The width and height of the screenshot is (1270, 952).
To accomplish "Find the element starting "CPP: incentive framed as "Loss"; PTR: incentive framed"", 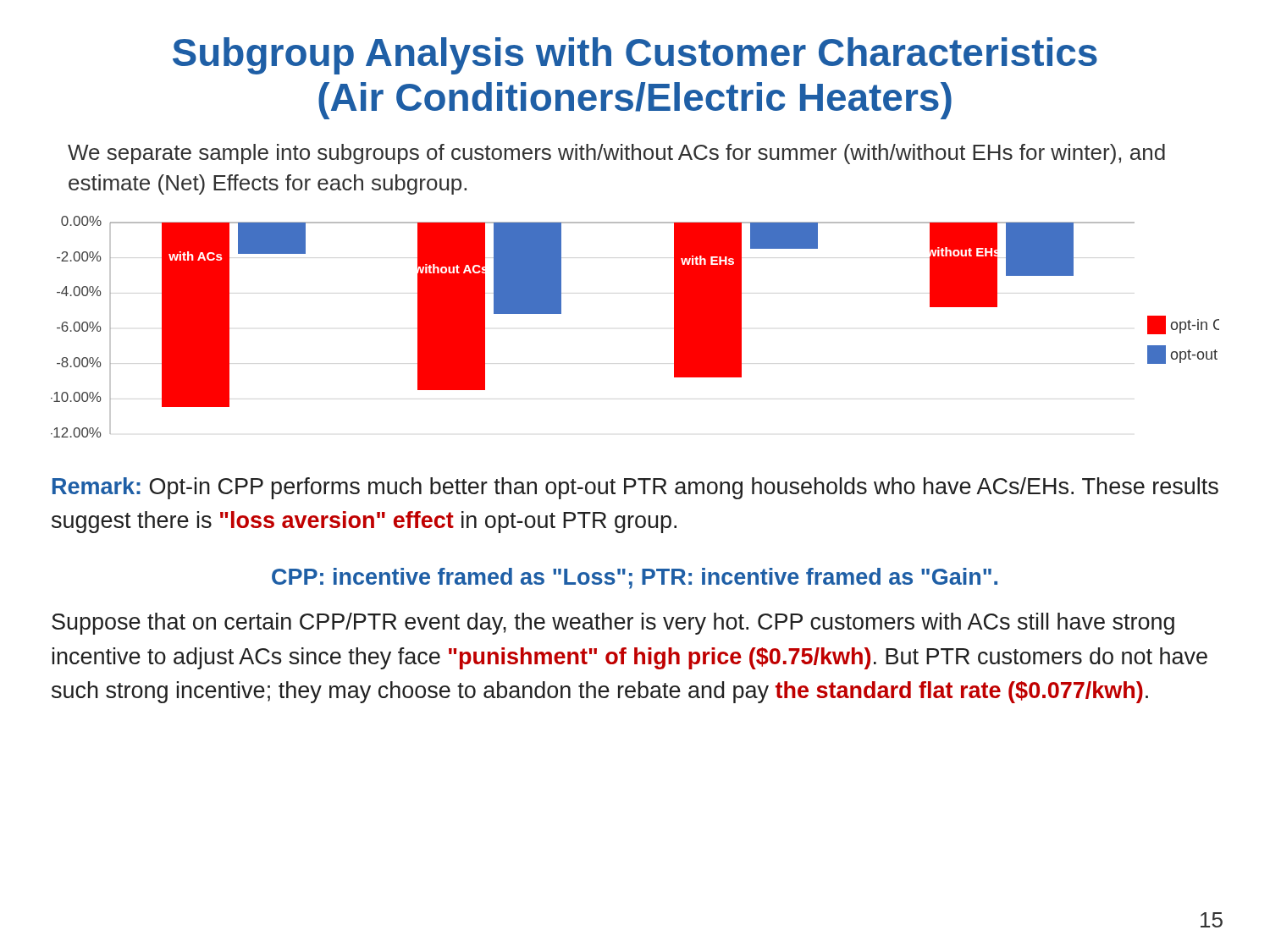I will pos(635,577).
